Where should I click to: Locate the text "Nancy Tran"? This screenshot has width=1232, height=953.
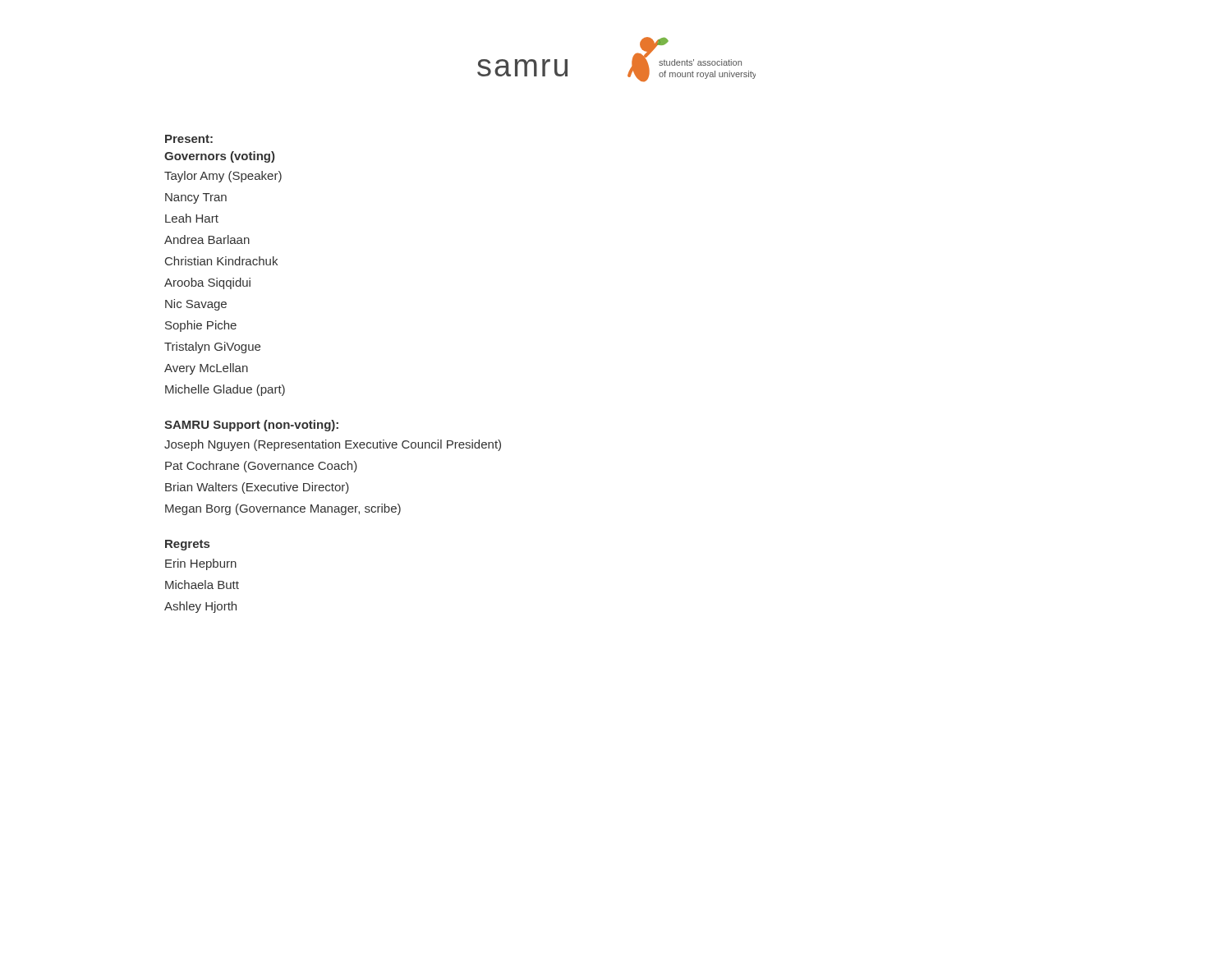point(196,197)
